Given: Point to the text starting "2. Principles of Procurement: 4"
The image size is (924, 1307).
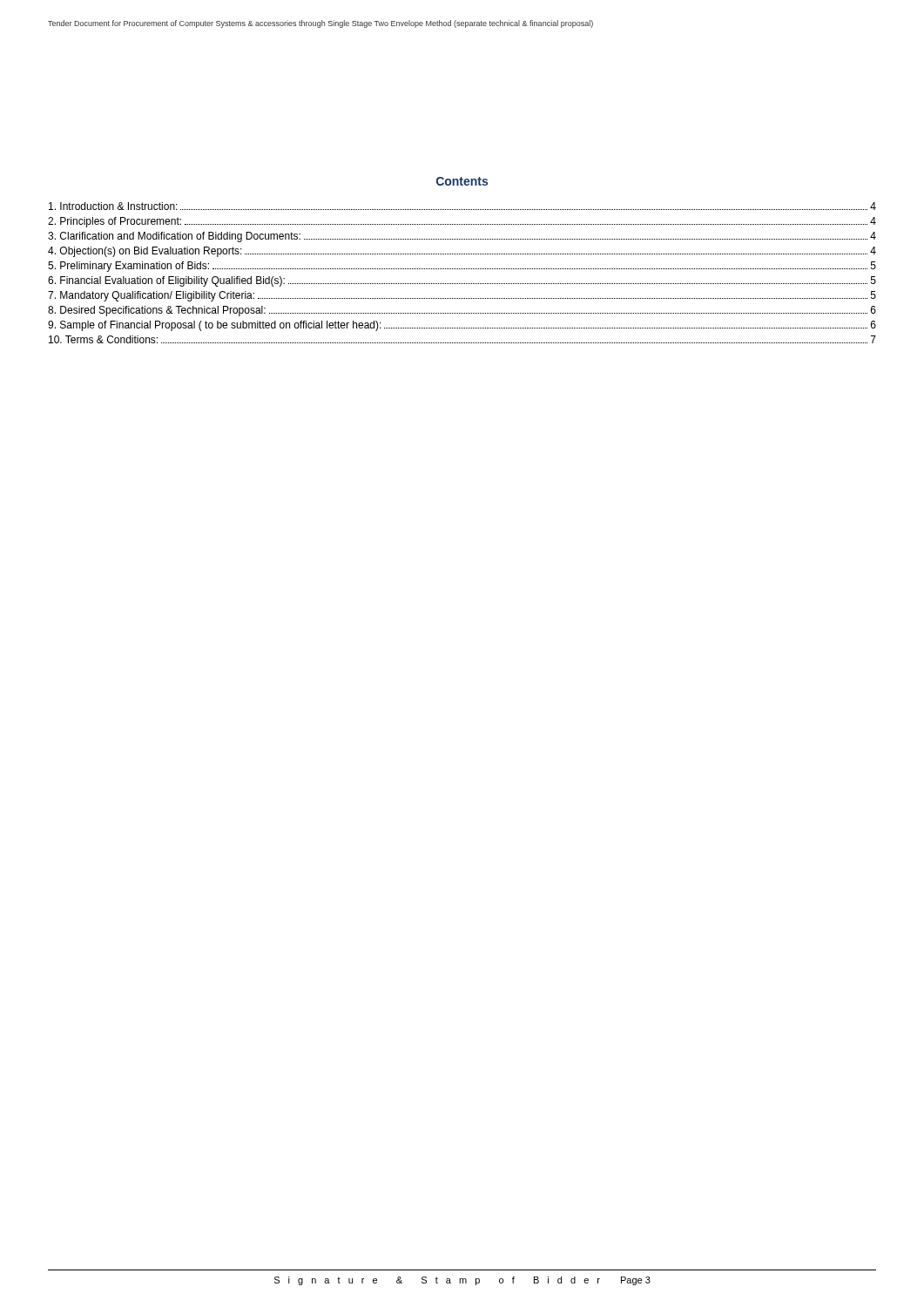Looking at the screenshot, I should 462,221.
